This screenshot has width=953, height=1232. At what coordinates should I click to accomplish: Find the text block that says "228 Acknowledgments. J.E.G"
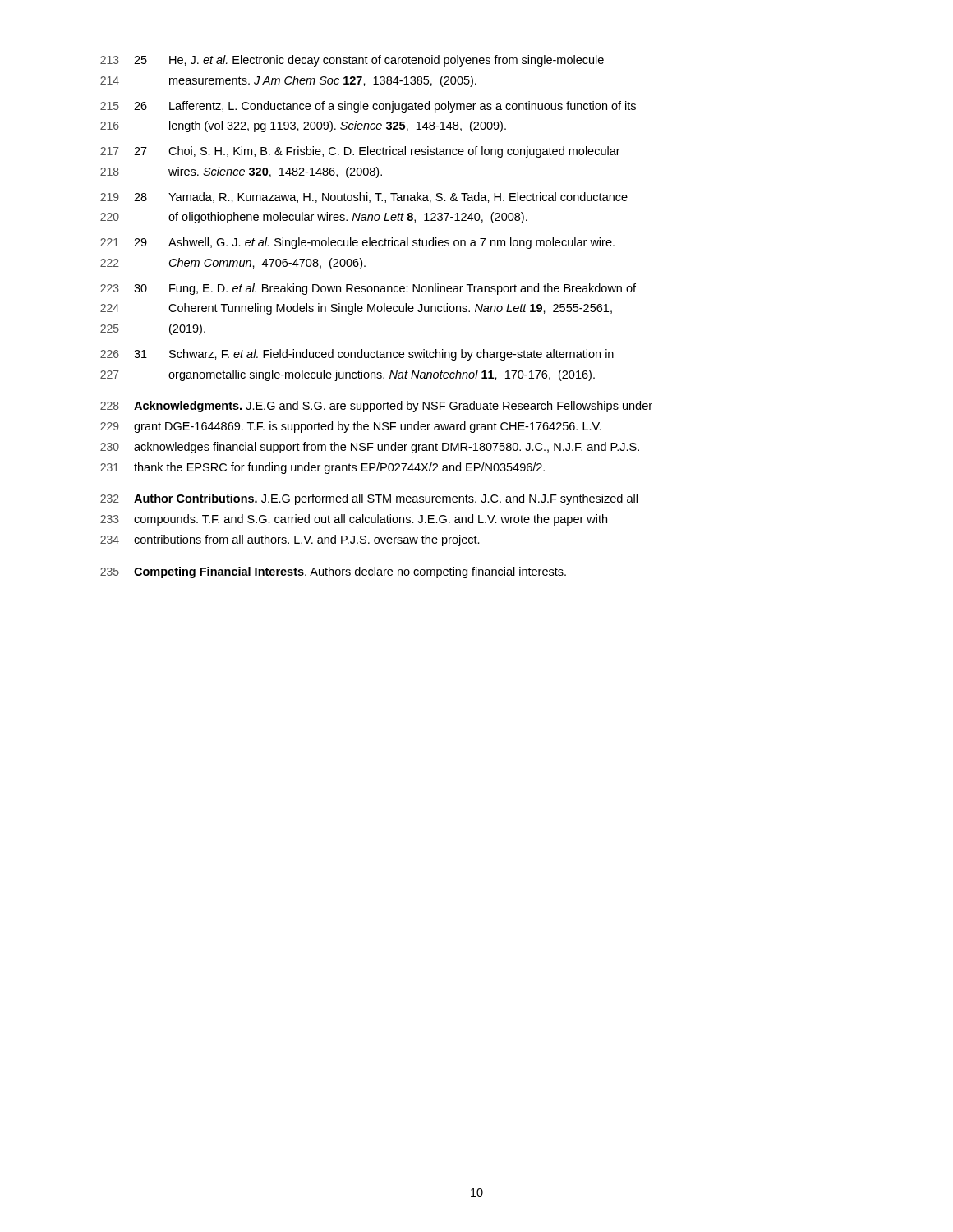476,436
